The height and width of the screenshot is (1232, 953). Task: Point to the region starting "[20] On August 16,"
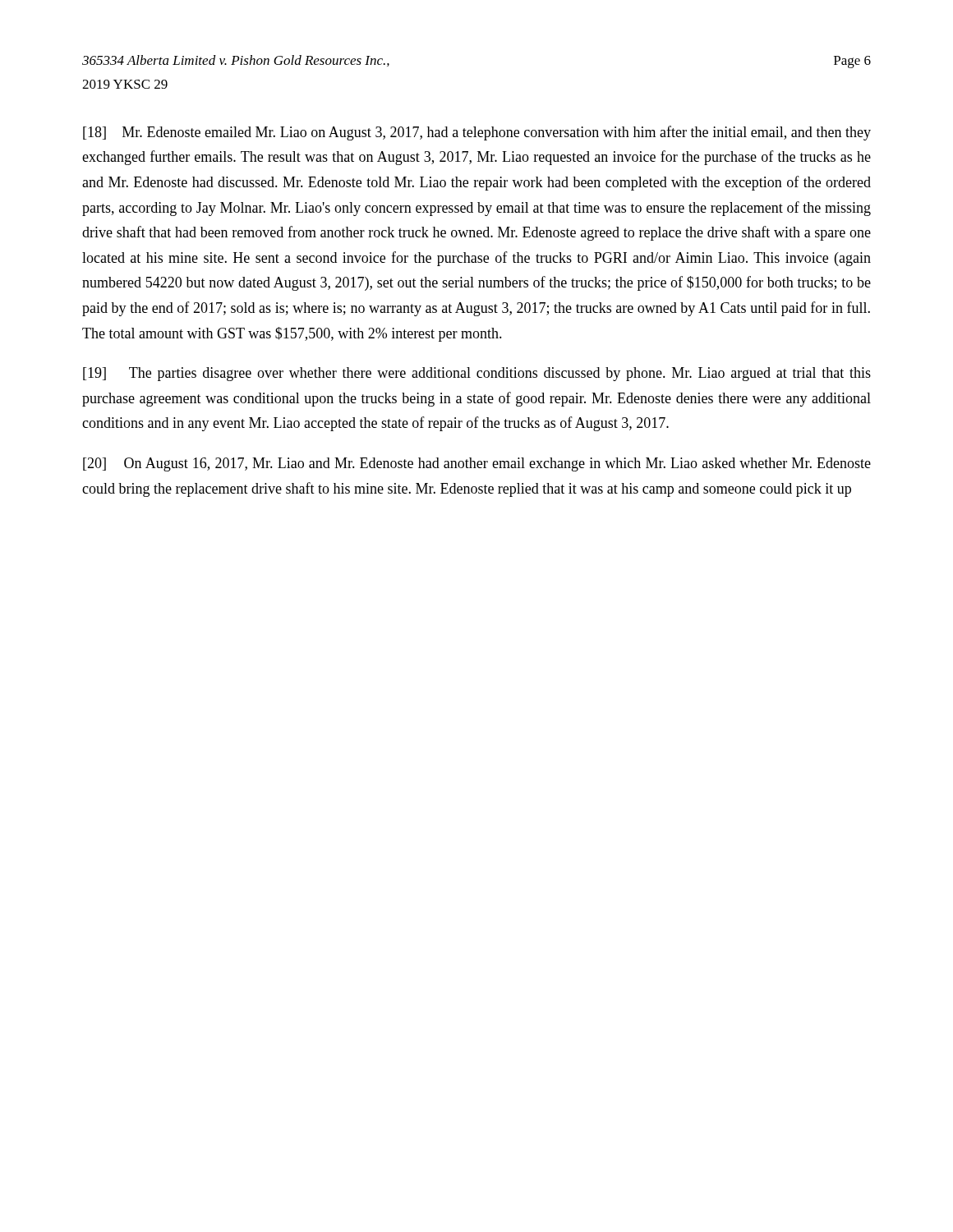476,476
